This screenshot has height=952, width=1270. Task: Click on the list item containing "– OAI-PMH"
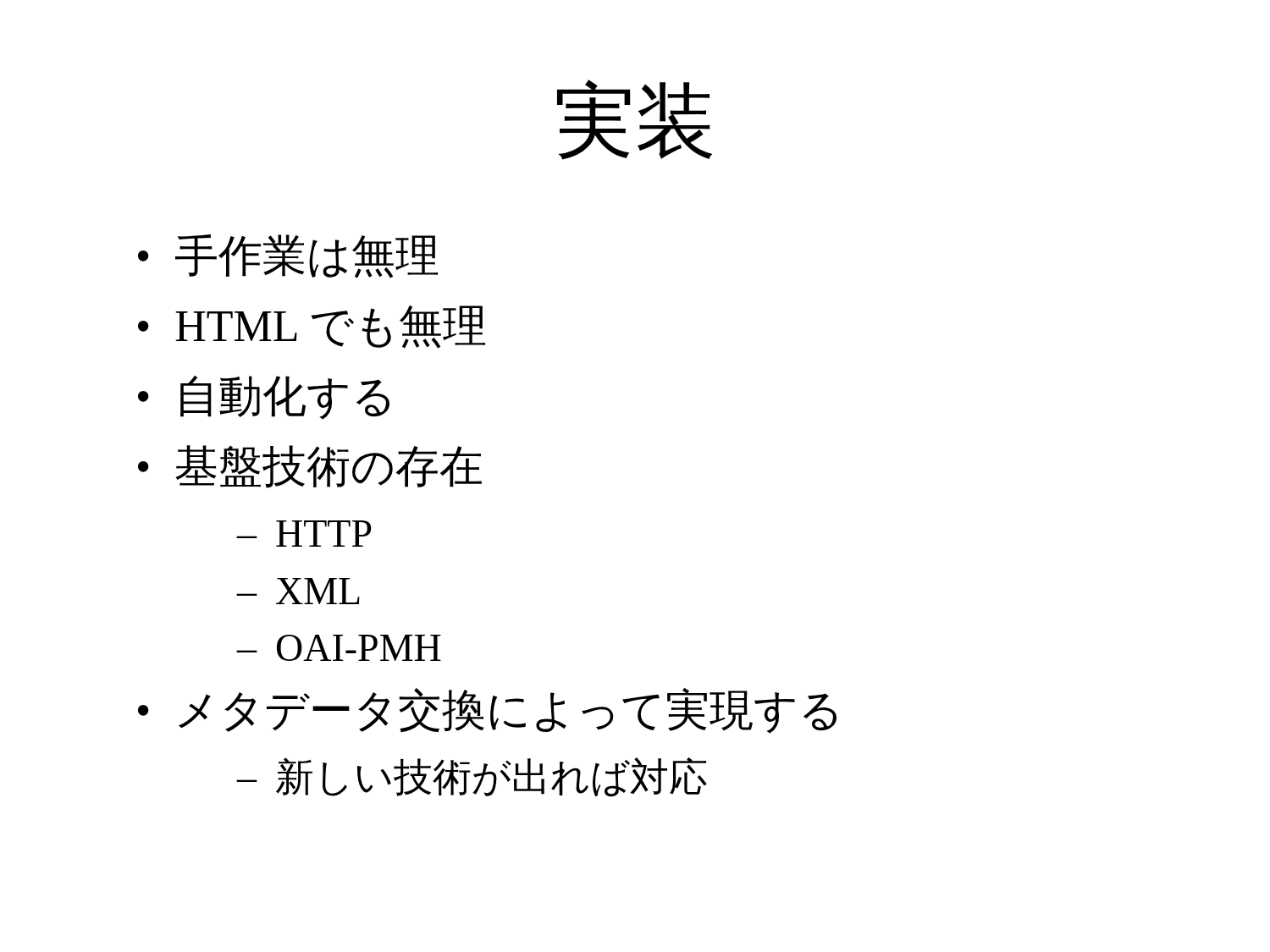click(339, 648)
